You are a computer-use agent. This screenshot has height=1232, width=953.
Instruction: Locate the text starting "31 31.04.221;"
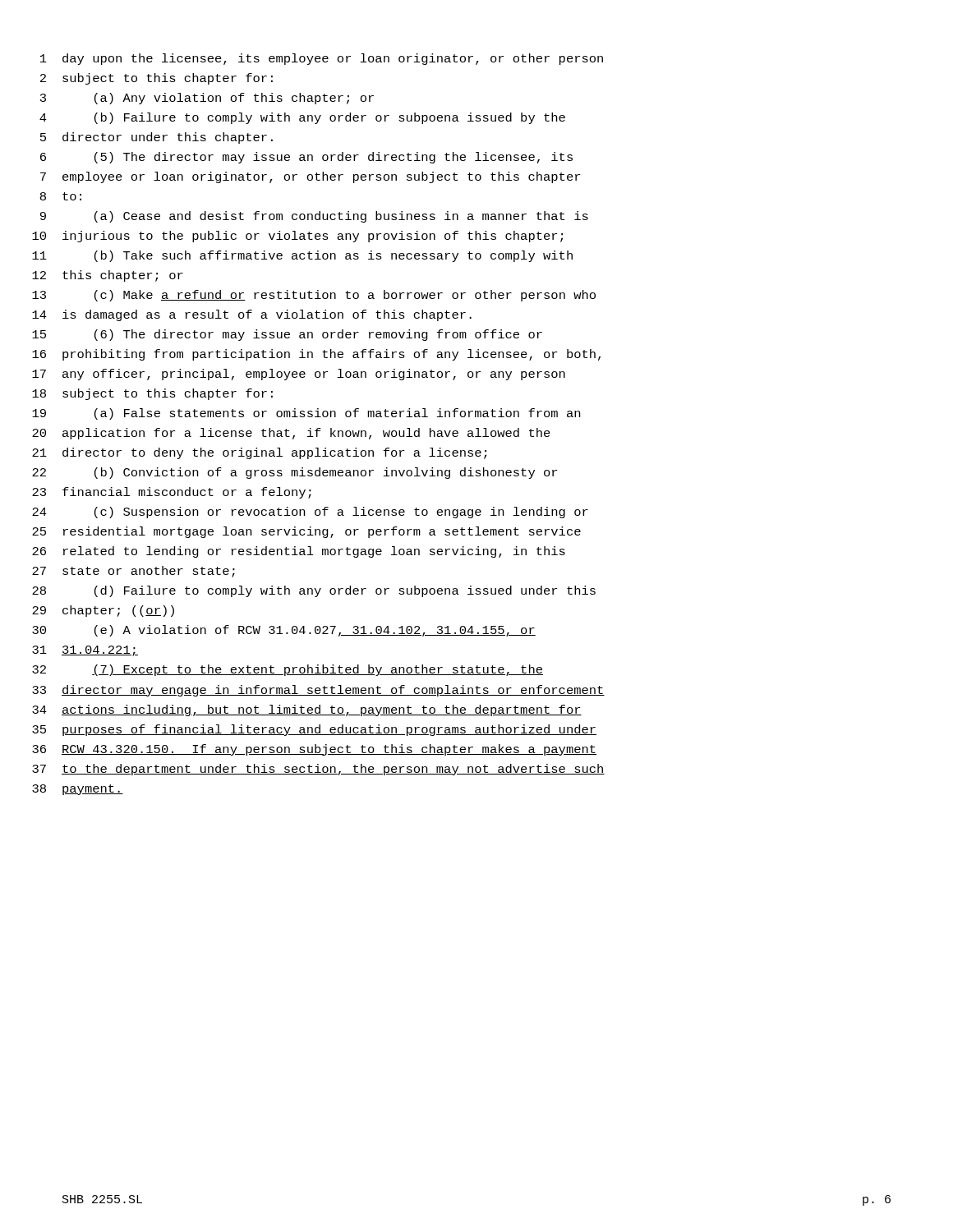pos(85,651)
